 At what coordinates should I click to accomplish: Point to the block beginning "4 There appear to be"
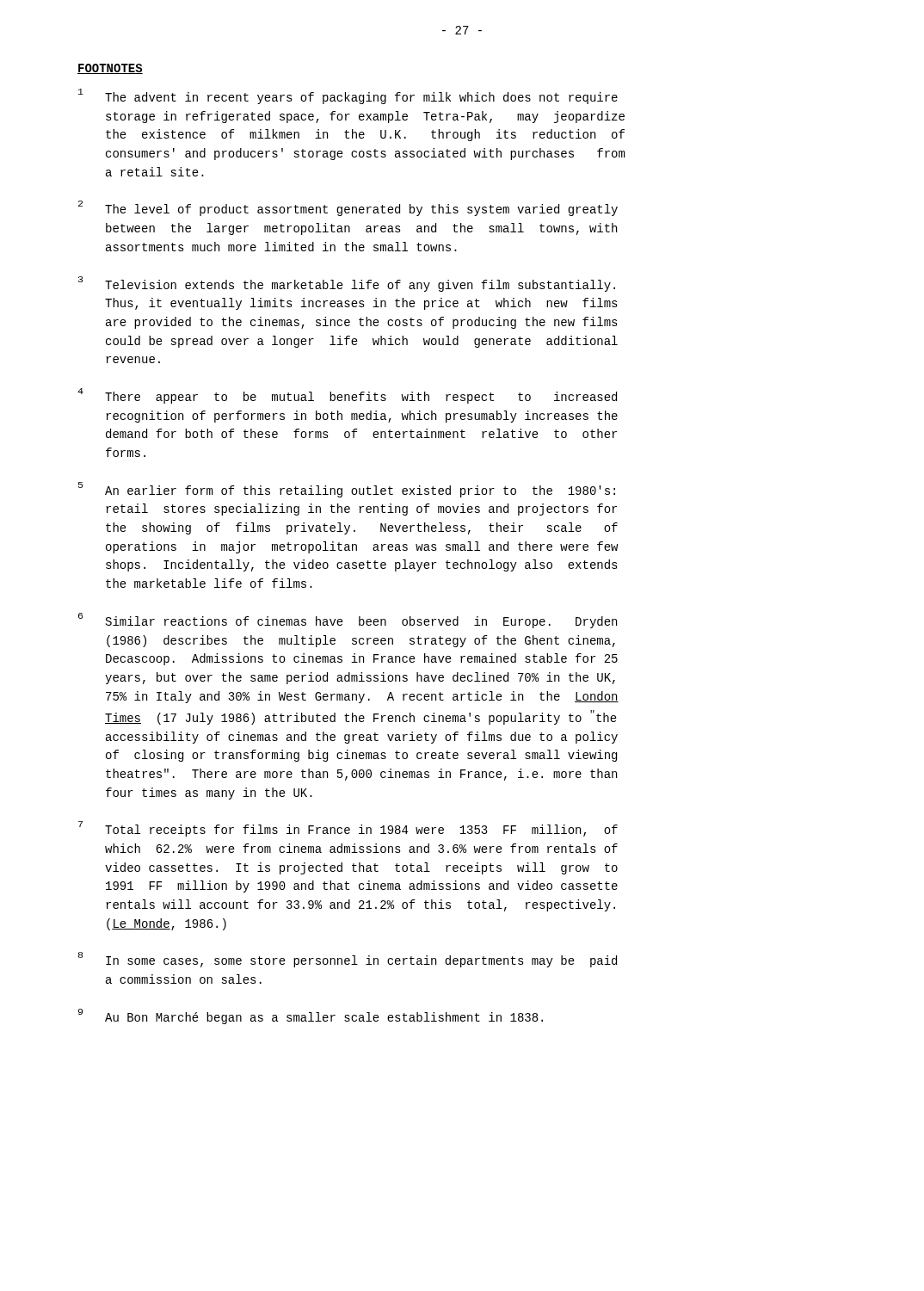(462, 426)
